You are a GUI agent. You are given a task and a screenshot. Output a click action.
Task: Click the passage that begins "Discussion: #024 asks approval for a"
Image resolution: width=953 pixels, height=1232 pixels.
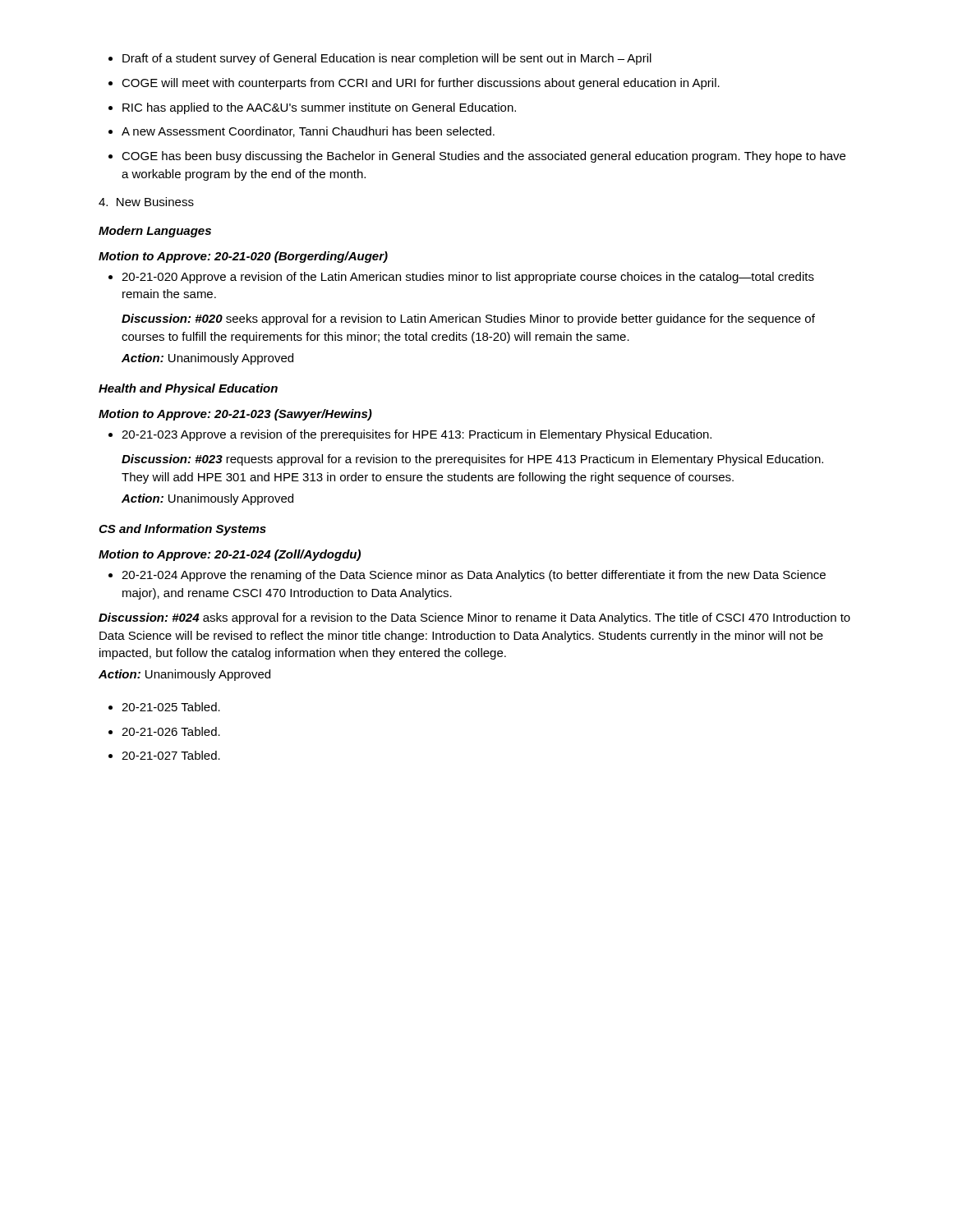tap(474, 635)
